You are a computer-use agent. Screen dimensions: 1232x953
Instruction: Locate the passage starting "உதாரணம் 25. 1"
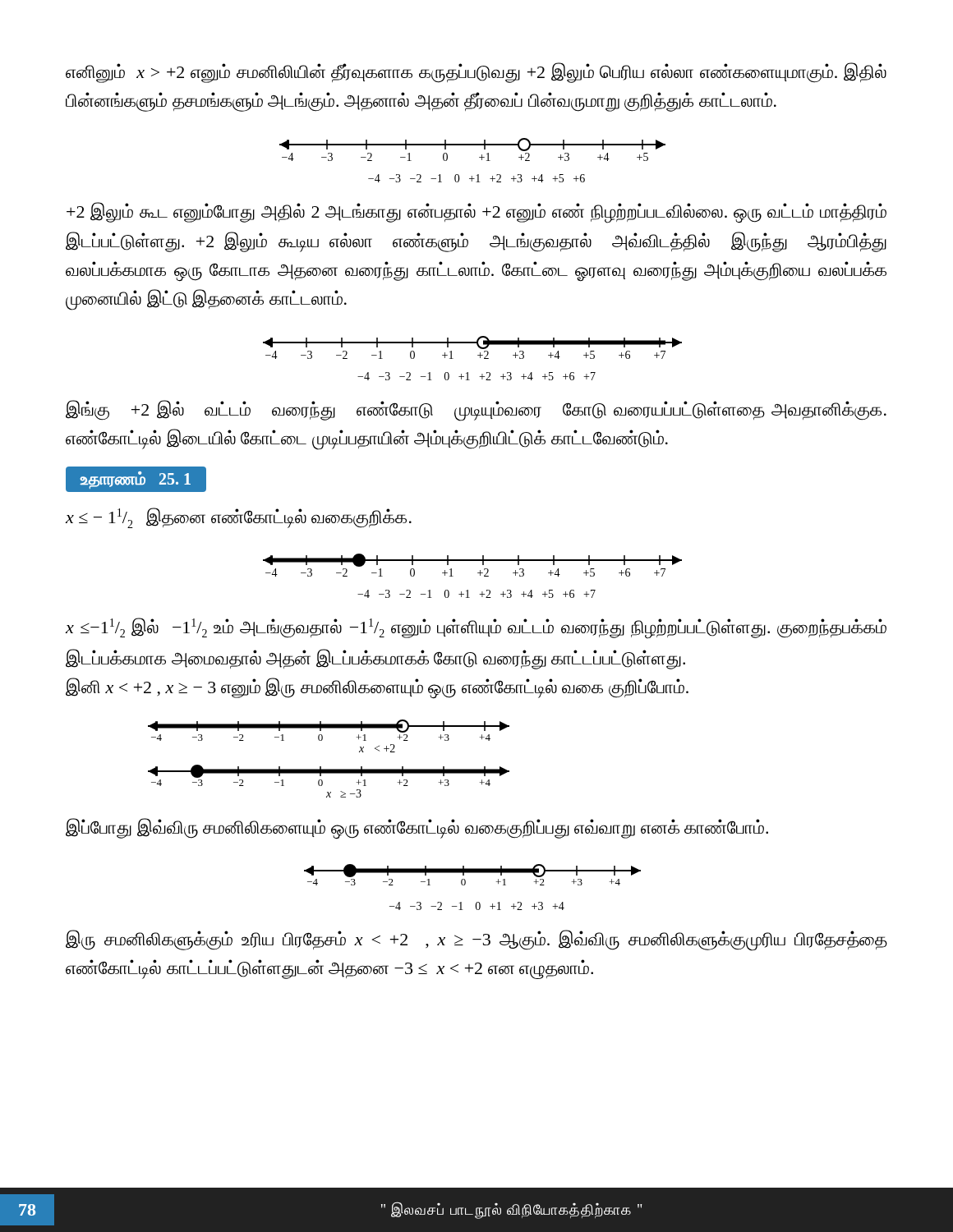click(136, 479)
